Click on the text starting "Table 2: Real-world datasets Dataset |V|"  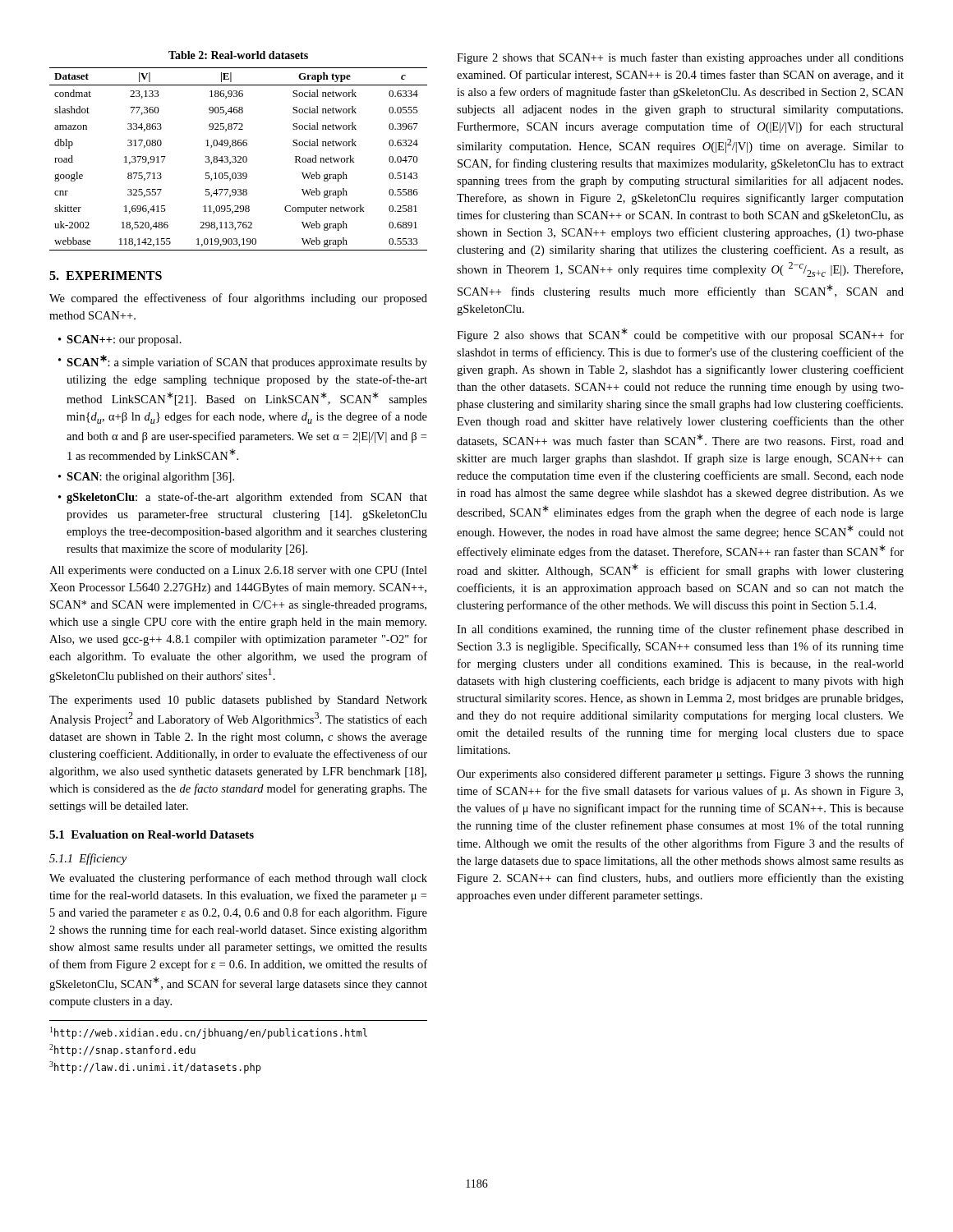tap(238, 150)
